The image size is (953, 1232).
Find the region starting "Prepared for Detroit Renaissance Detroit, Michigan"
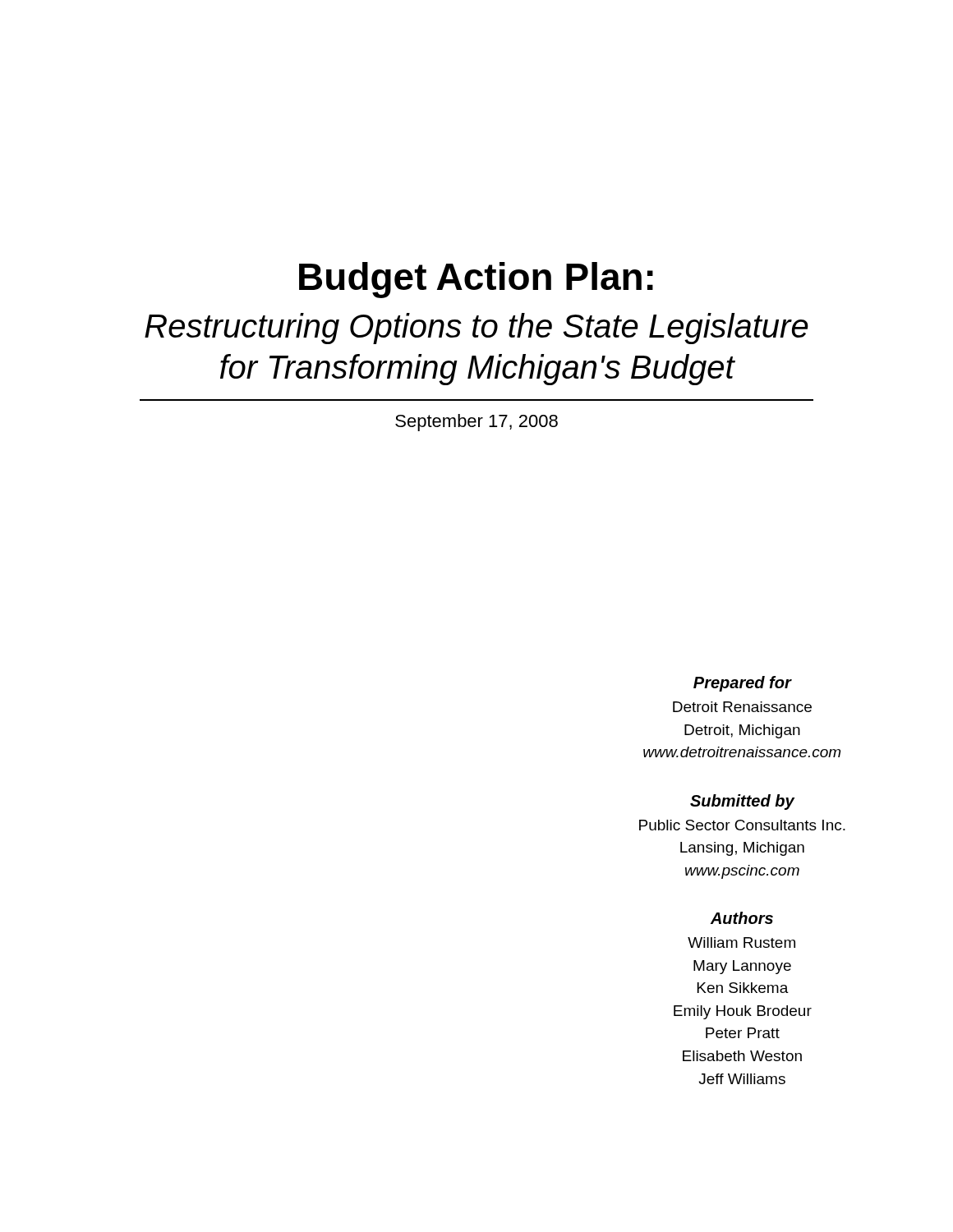(742, 719)
